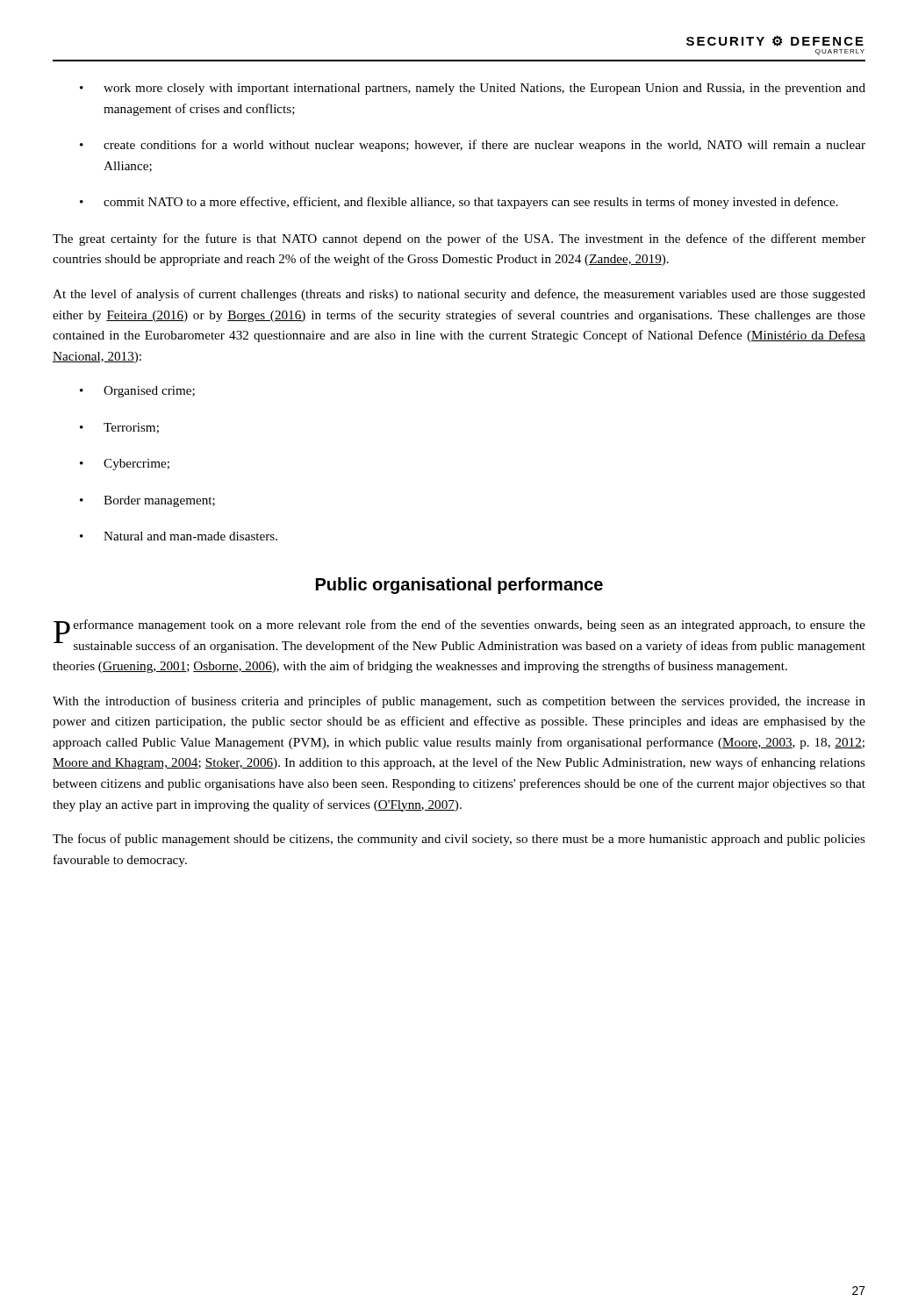The image size is (918, 1316).
Task: Find the list item containing "• Cybercrime;"
Action: 125,465
